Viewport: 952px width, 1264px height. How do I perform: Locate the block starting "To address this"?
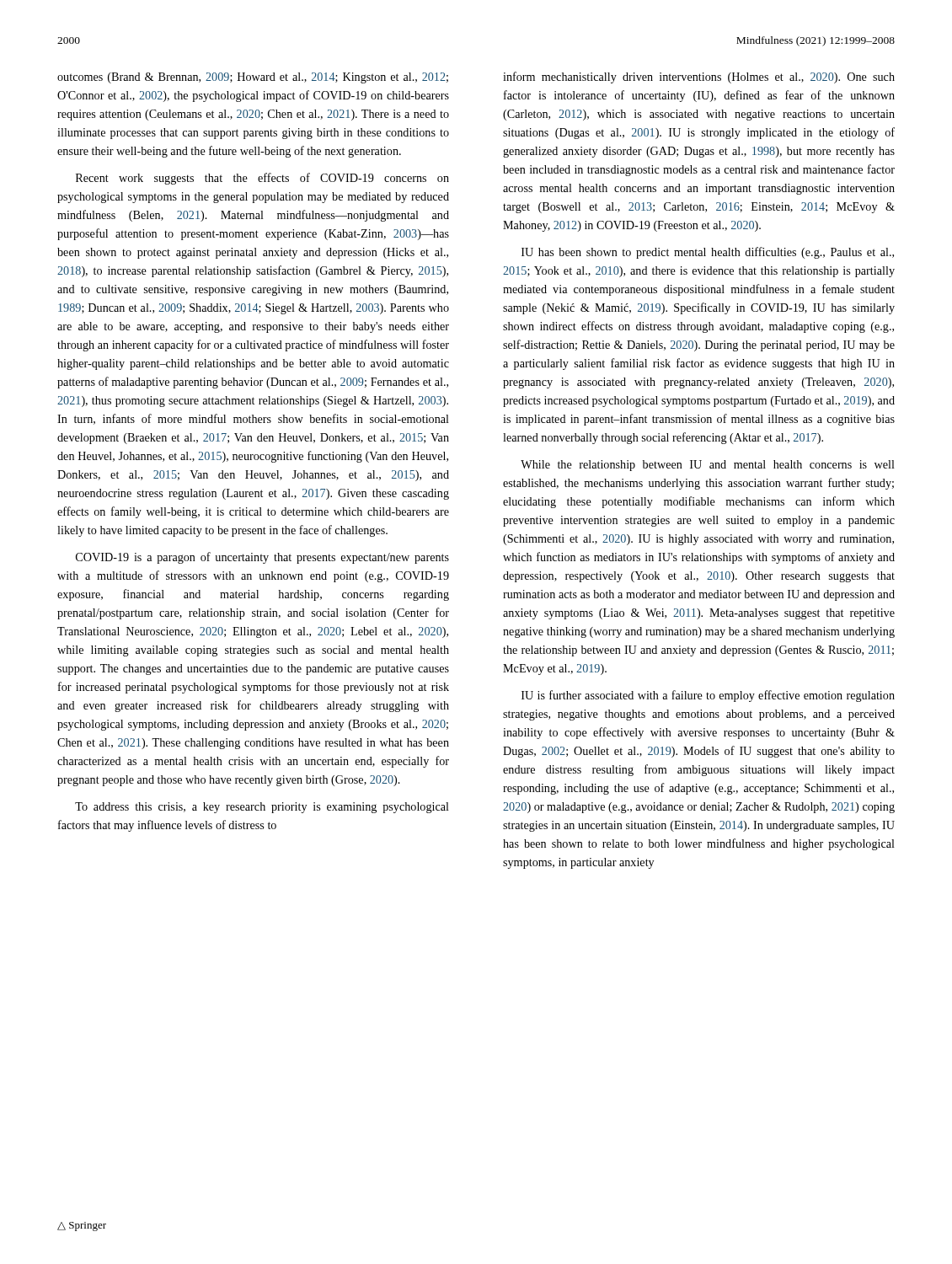(x=253, y=816)
